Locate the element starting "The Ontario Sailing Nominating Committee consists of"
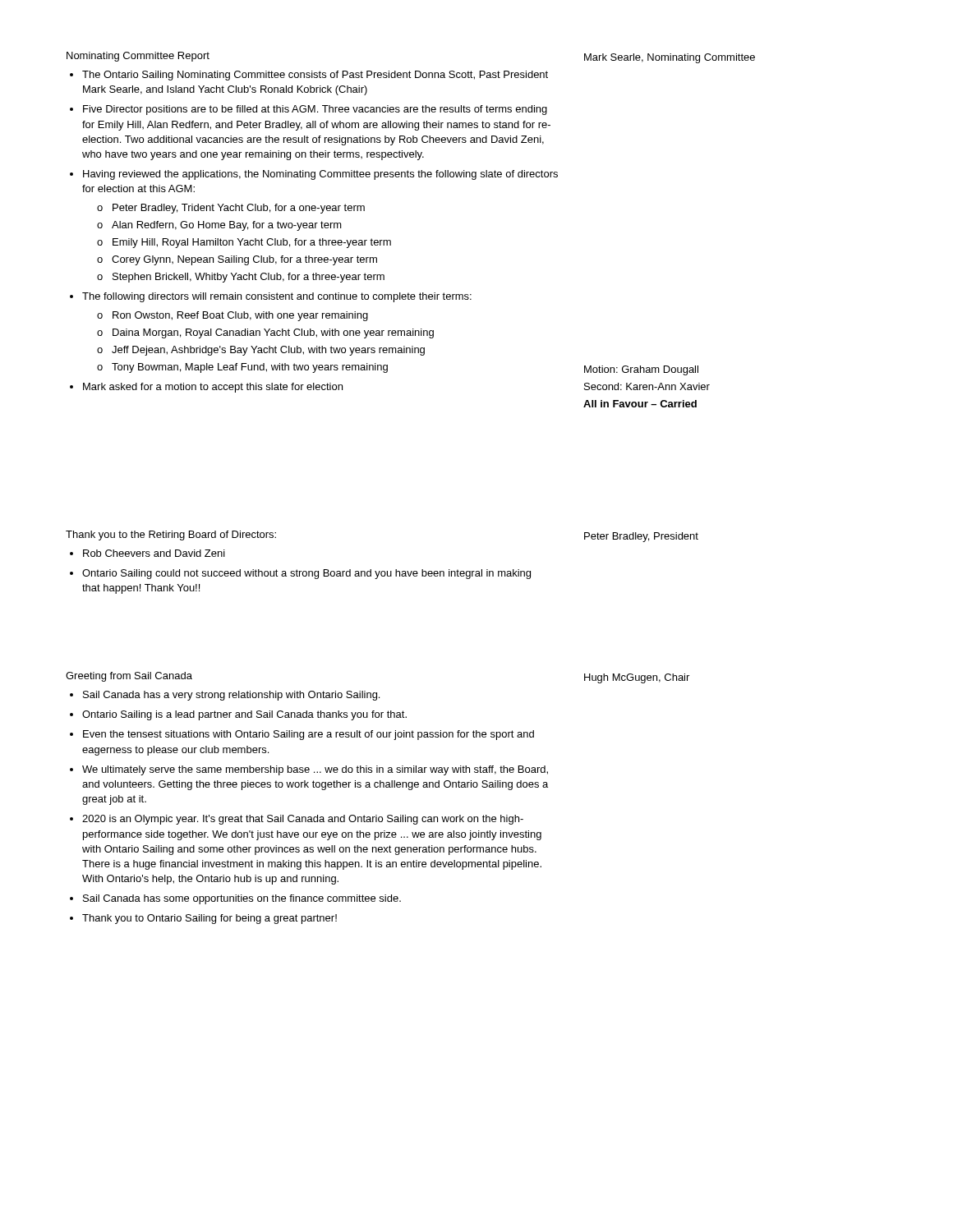This screenshot has width=953, height=1232. (315, 82)
